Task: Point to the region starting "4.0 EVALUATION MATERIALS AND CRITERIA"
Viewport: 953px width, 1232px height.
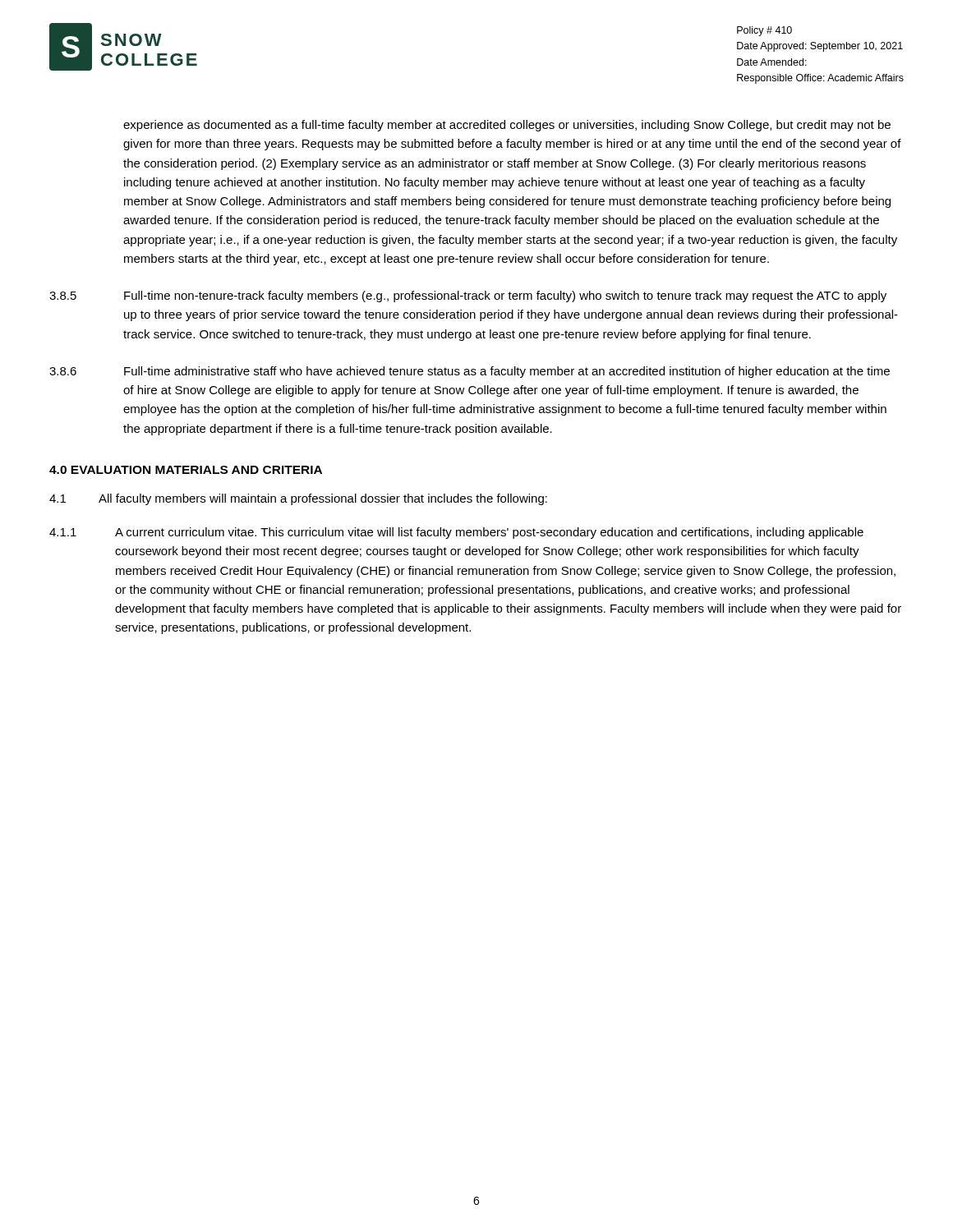Action: point(186,470)
